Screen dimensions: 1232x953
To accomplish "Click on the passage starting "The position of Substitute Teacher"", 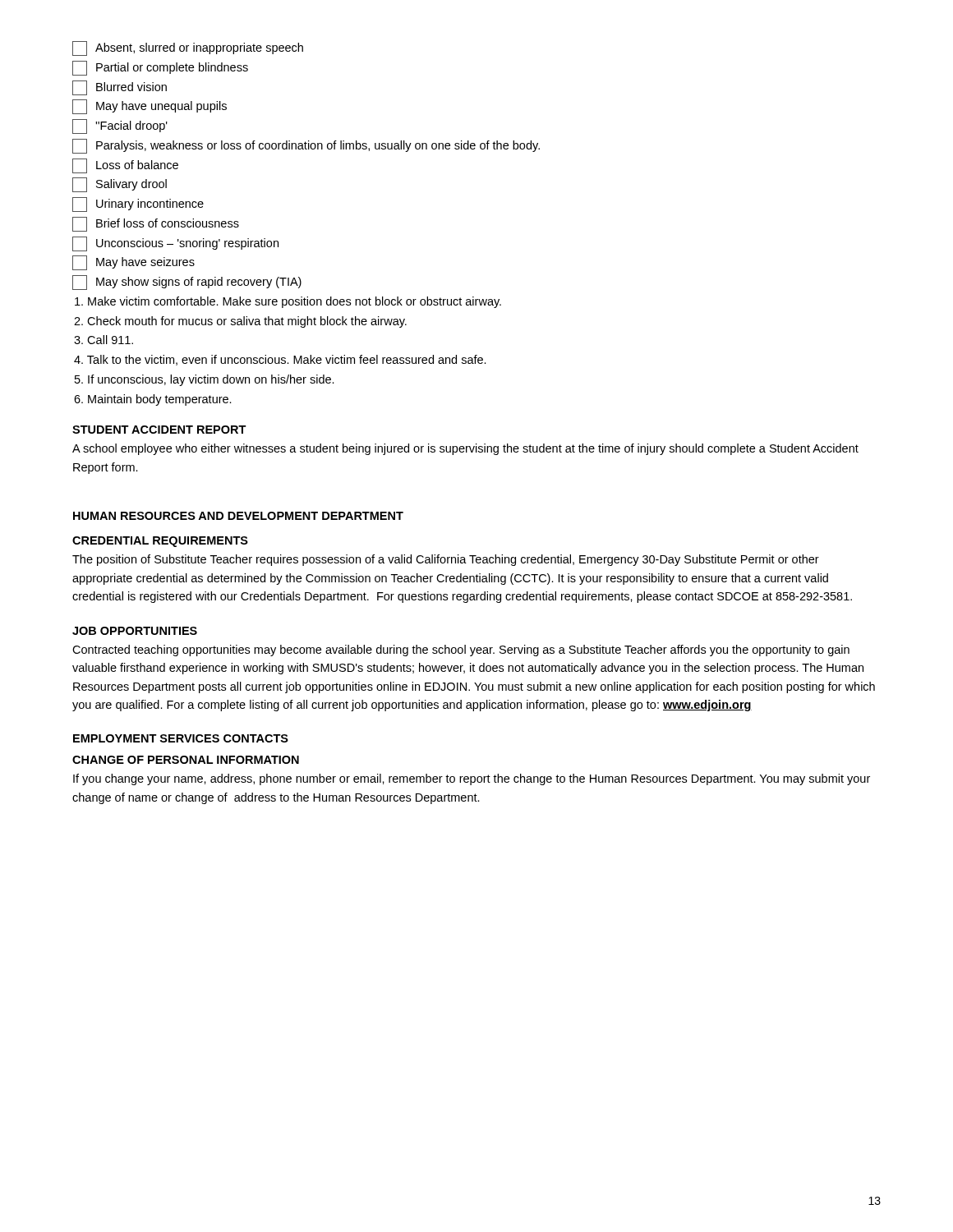I will point(463,578).
